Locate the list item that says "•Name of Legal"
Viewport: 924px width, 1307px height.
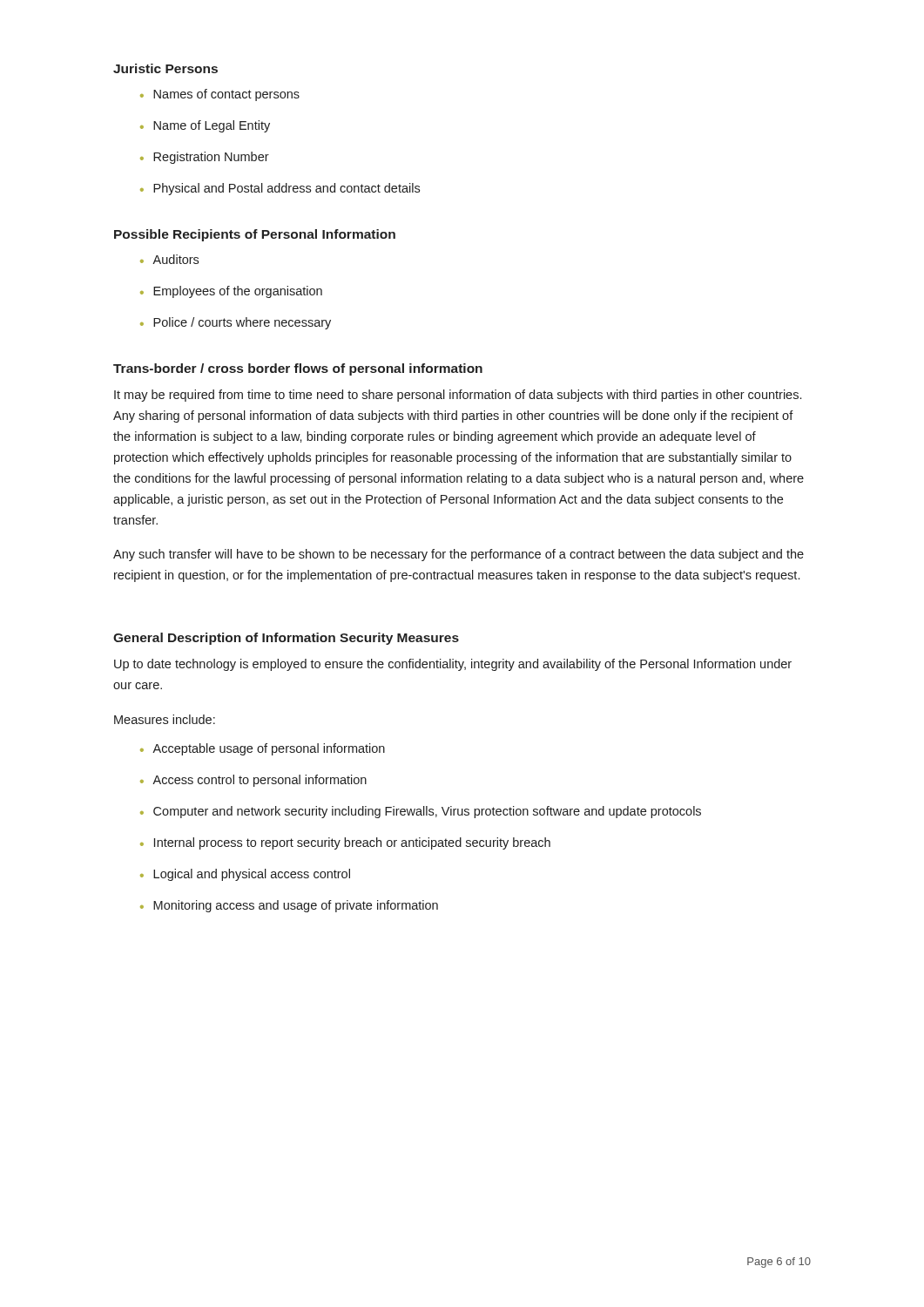(x=205, y=127)
